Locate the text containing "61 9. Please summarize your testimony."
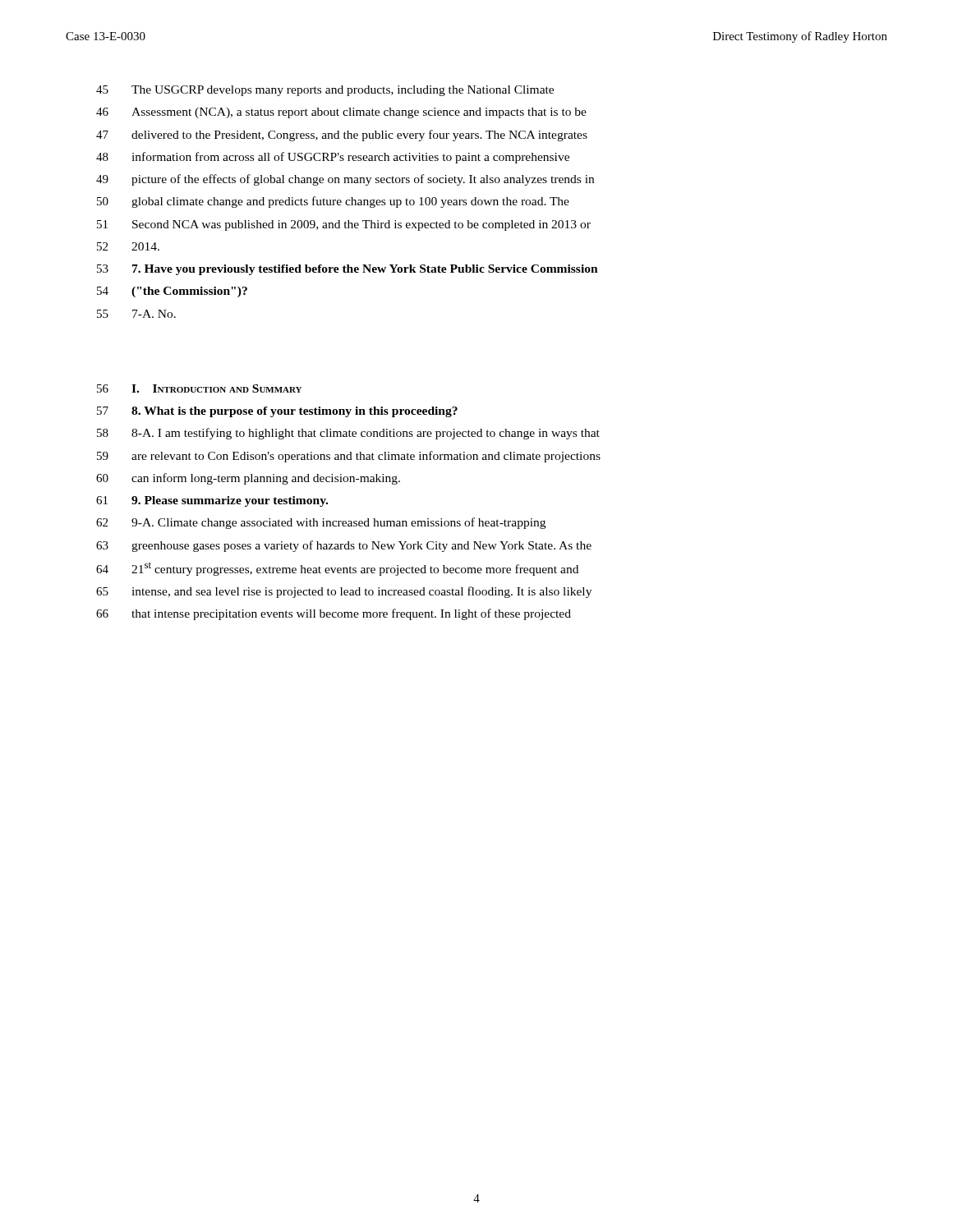Image resolution: width=953 pixels, height=1232 pixels. tap(212, 501)
